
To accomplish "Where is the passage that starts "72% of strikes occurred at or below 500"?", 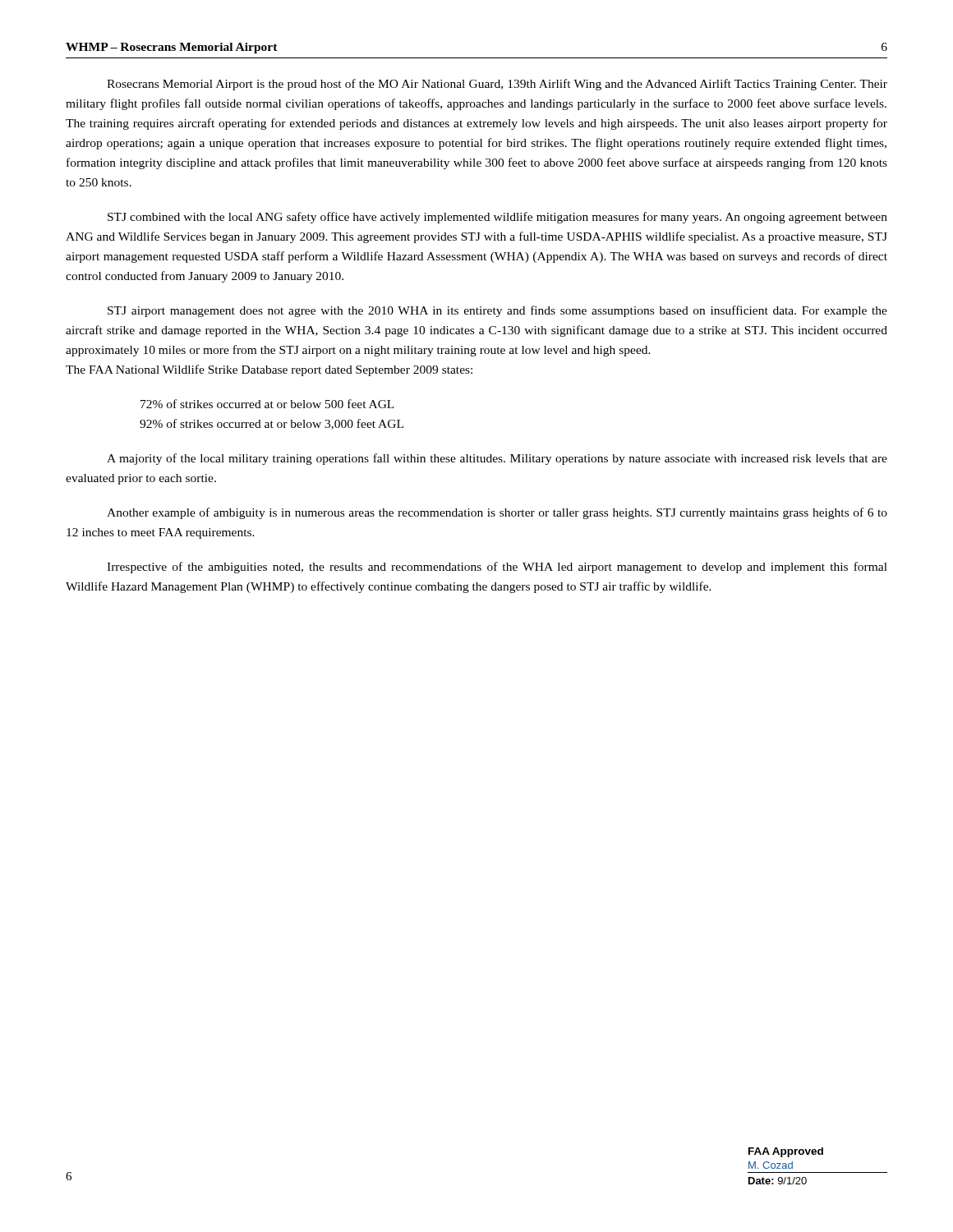I will click(267, 404).
